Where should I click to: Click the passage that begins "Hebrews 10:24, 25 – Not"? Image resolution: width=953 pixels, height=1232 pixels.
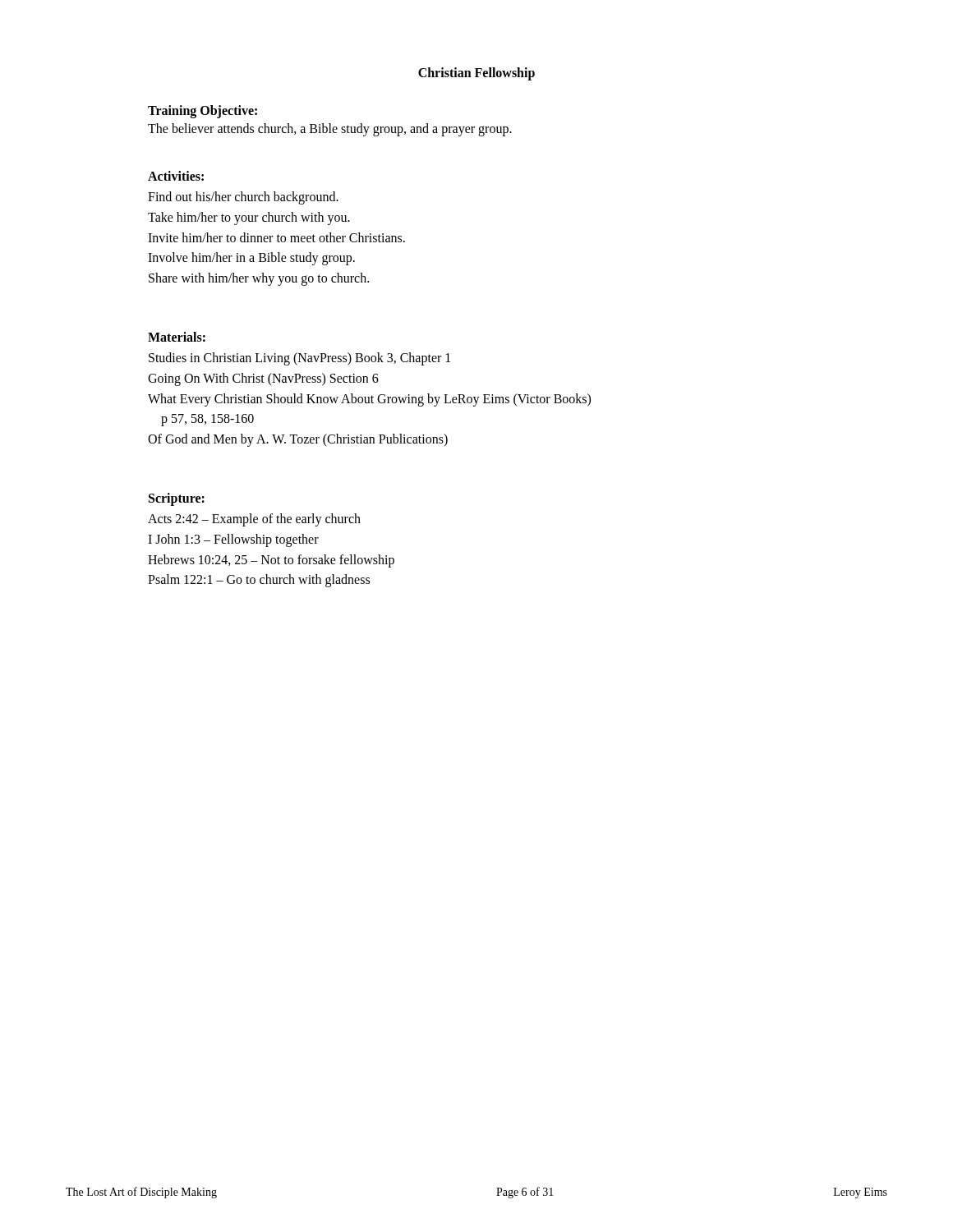(x=271, y=559)
